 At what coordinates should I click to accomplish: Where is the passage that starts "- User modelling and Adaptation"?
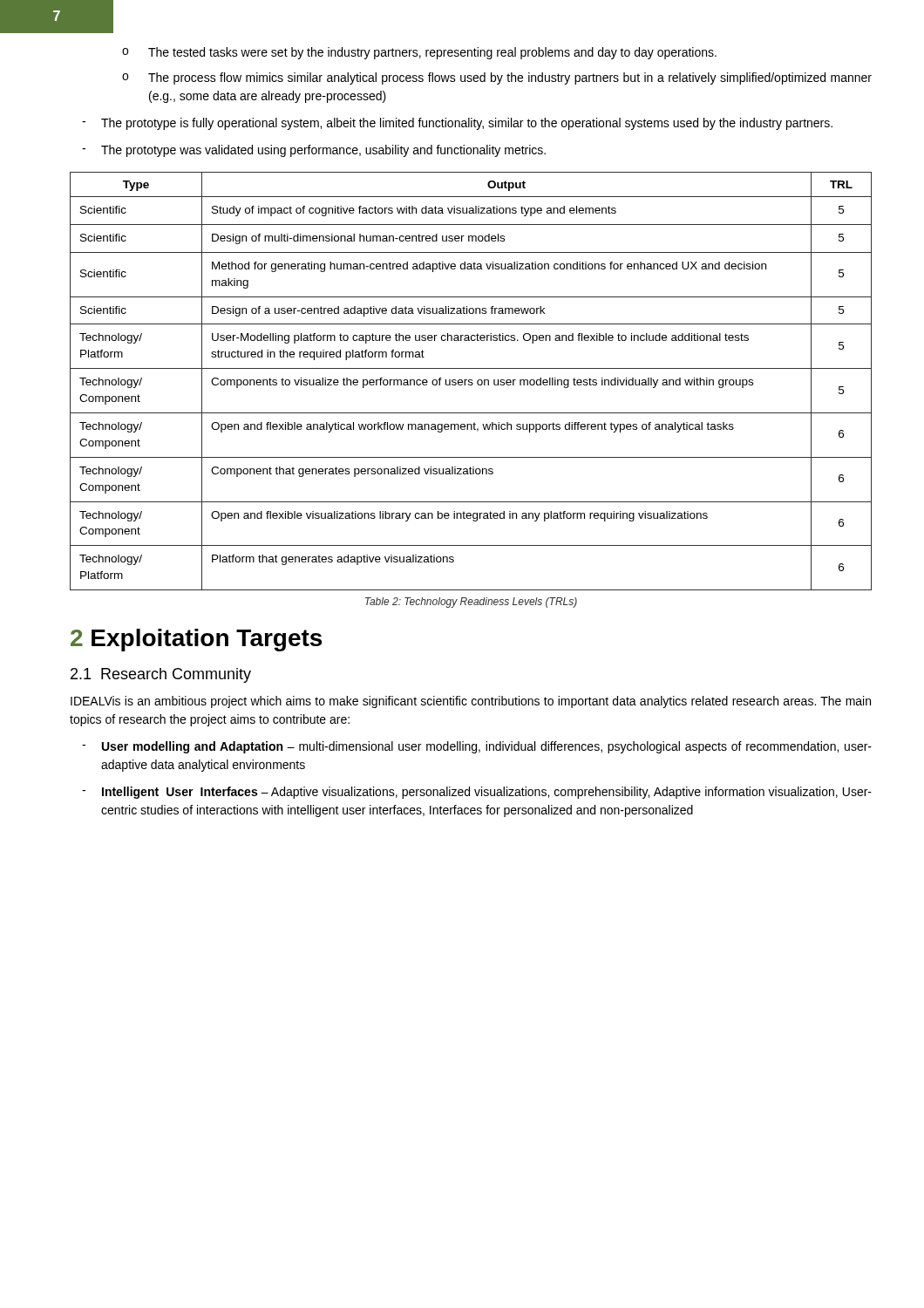[x=477, y=756]
